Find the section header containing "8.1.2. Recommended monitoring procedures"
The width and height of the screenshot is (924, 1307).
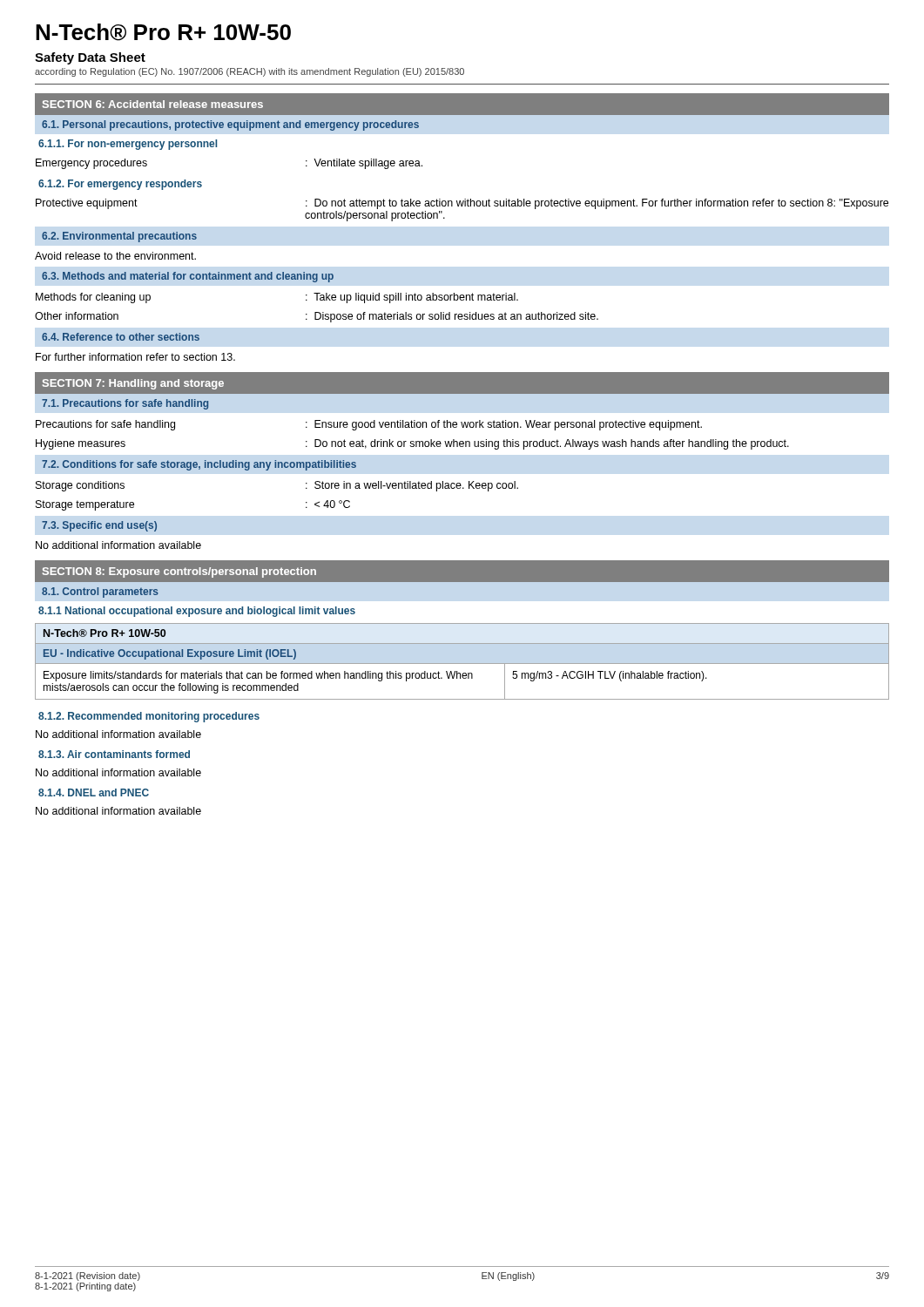coord(149,717)
